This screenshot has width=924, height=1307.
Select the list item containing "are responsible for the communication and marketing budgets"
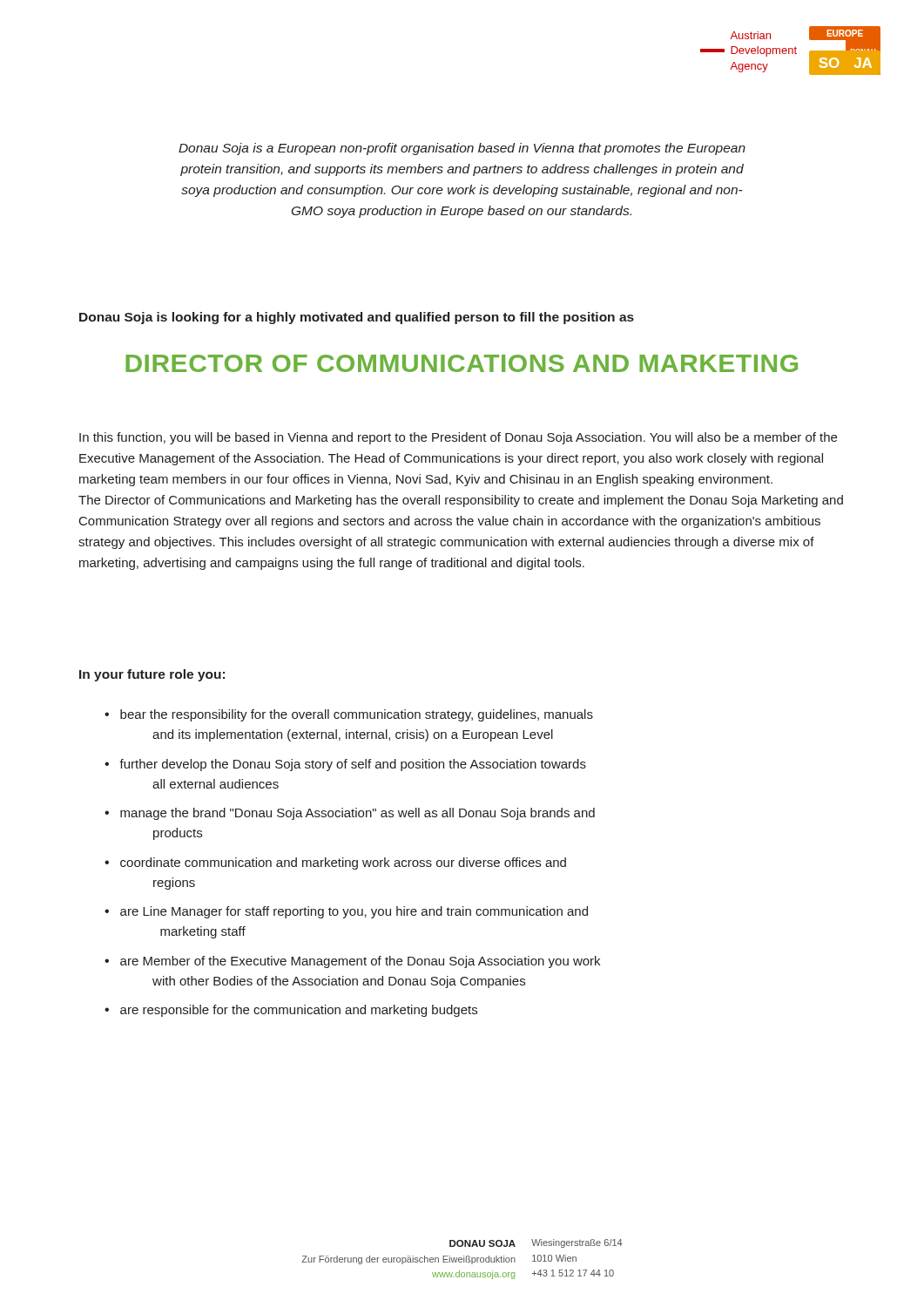point(299,1009)
